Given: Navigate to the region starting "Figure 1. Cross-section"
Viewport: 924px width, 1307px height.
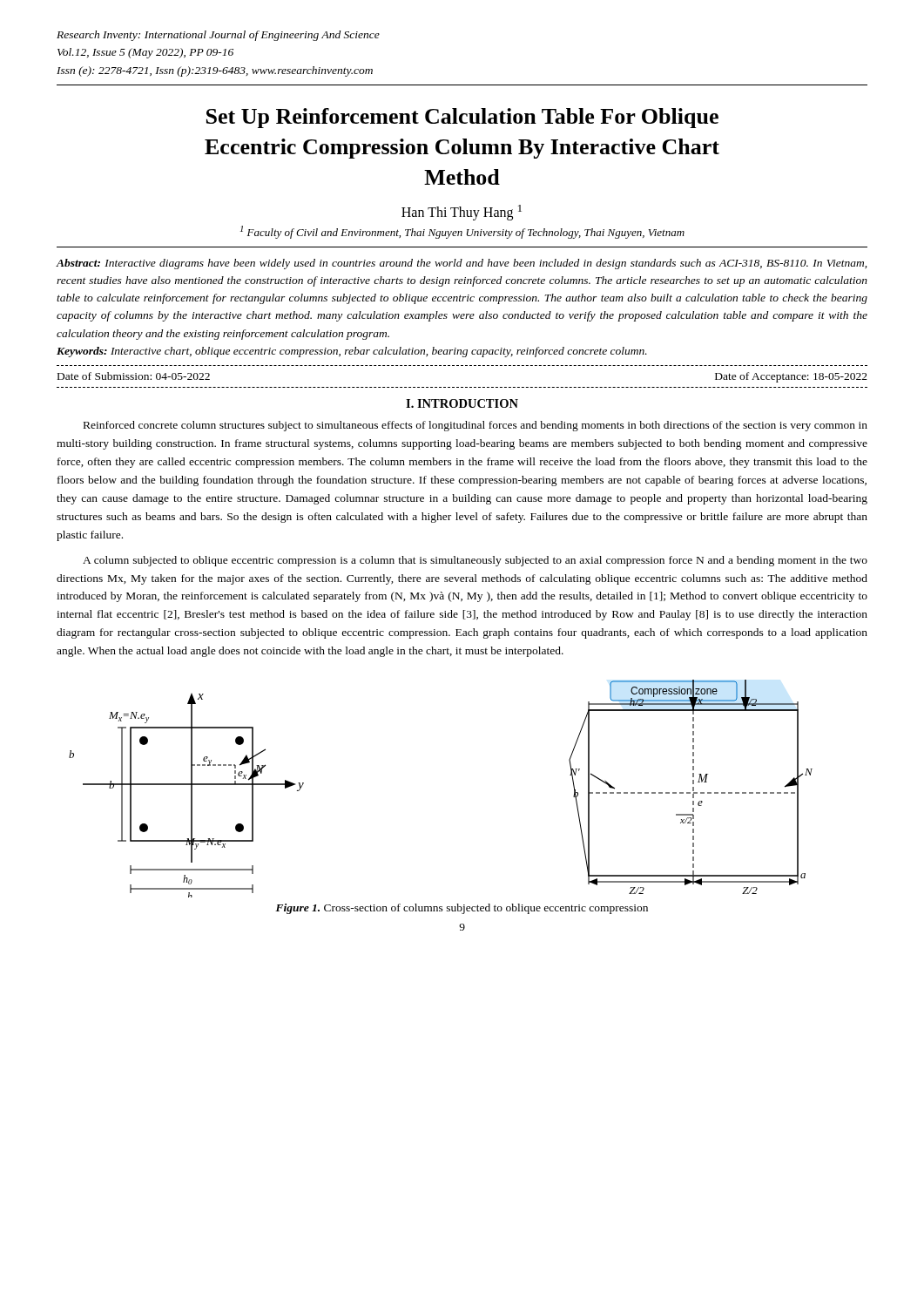Looking at the screenshot, I should 462,908.
